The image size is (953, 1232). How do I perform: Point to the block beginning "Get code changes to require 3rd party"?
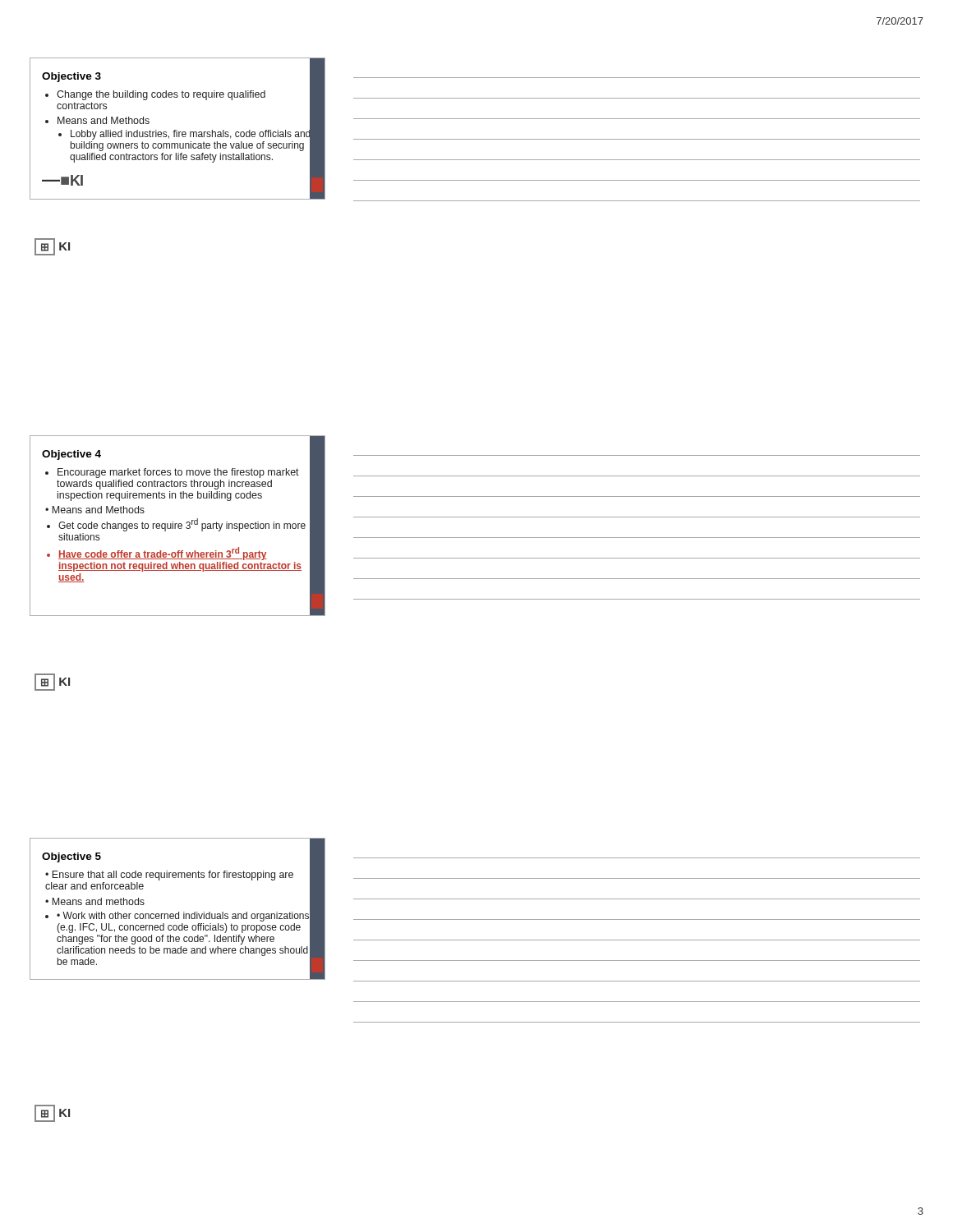coord(182,530)
